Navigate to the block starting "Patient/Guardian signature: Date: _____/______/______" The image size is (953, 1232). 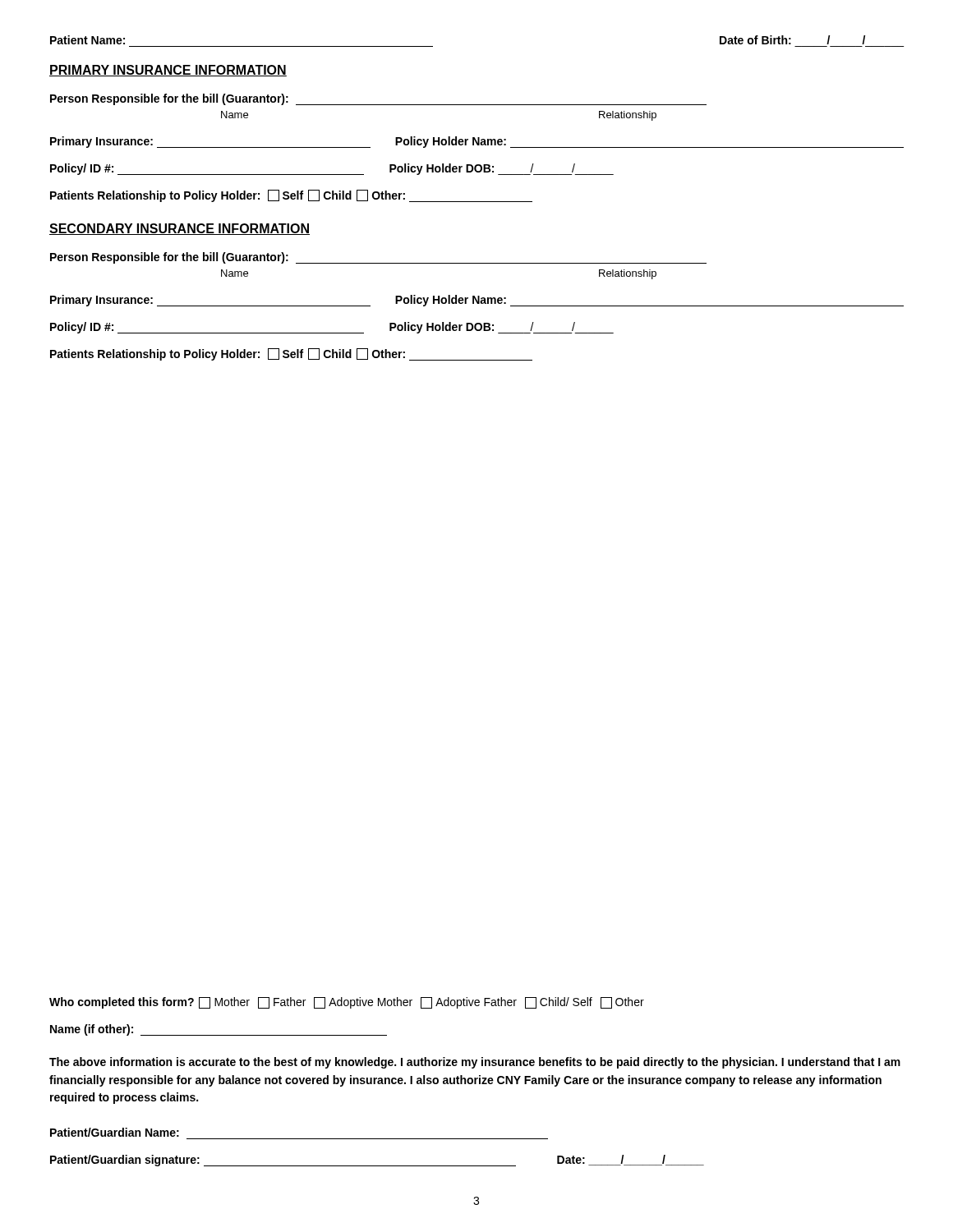pos(377,1159)
